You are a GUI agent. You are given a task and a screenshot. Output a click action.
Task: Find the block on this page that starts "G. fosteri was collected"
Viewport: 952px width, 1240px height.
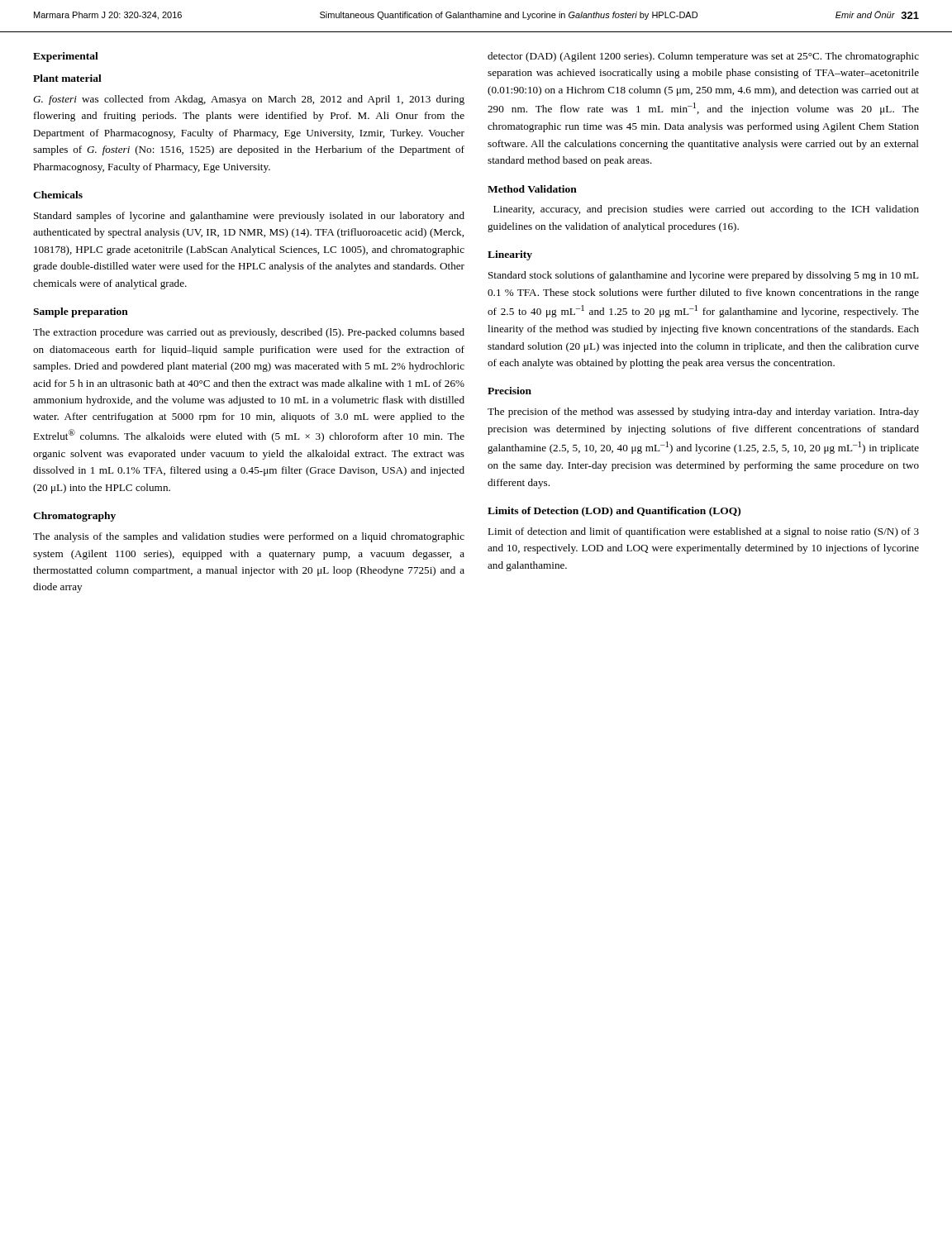(249, 132)
